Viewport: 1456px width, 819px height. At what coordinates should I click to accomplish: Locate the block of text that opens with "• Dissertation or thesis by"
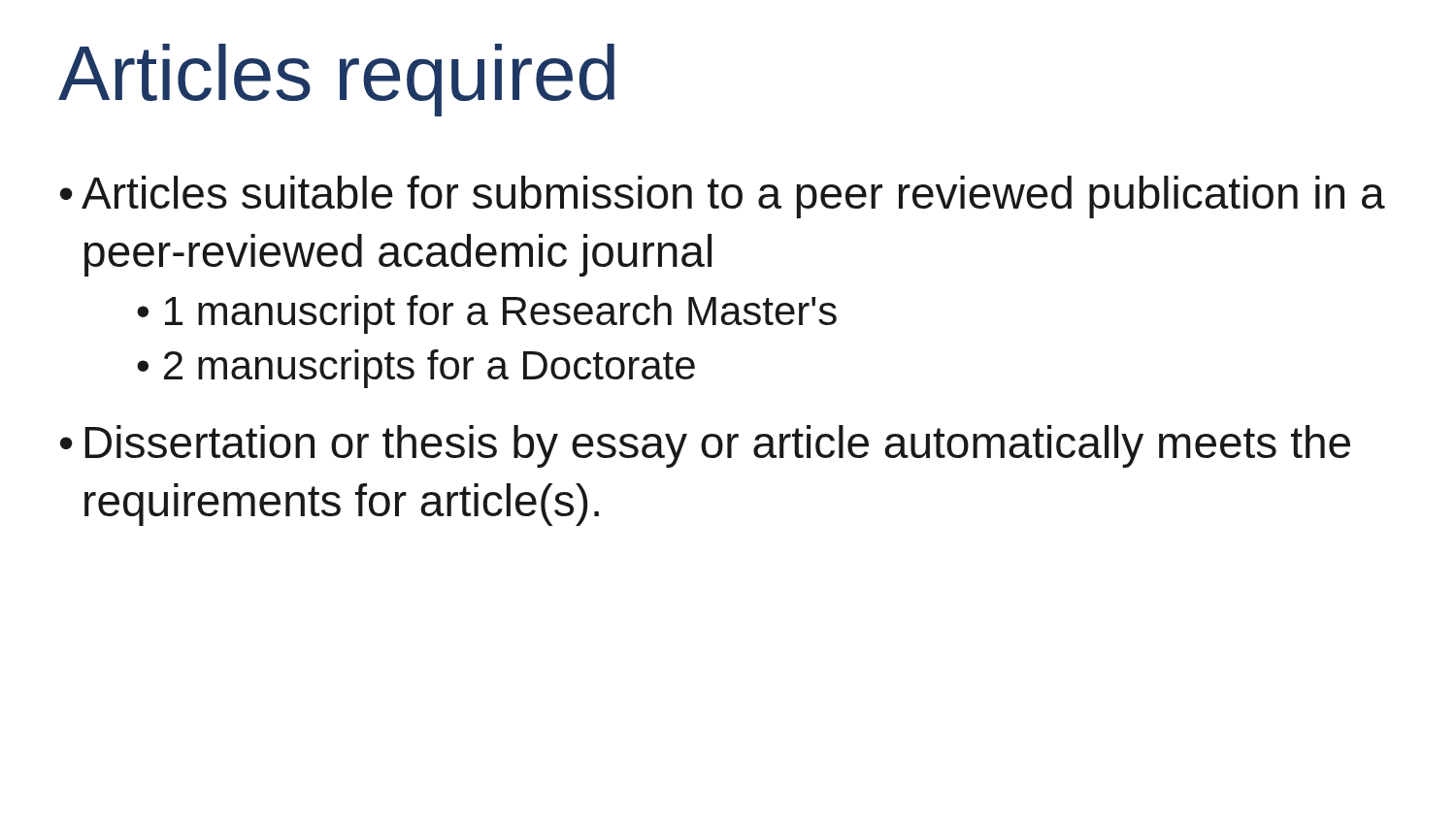pyautogui.click(x=728, y=472)
